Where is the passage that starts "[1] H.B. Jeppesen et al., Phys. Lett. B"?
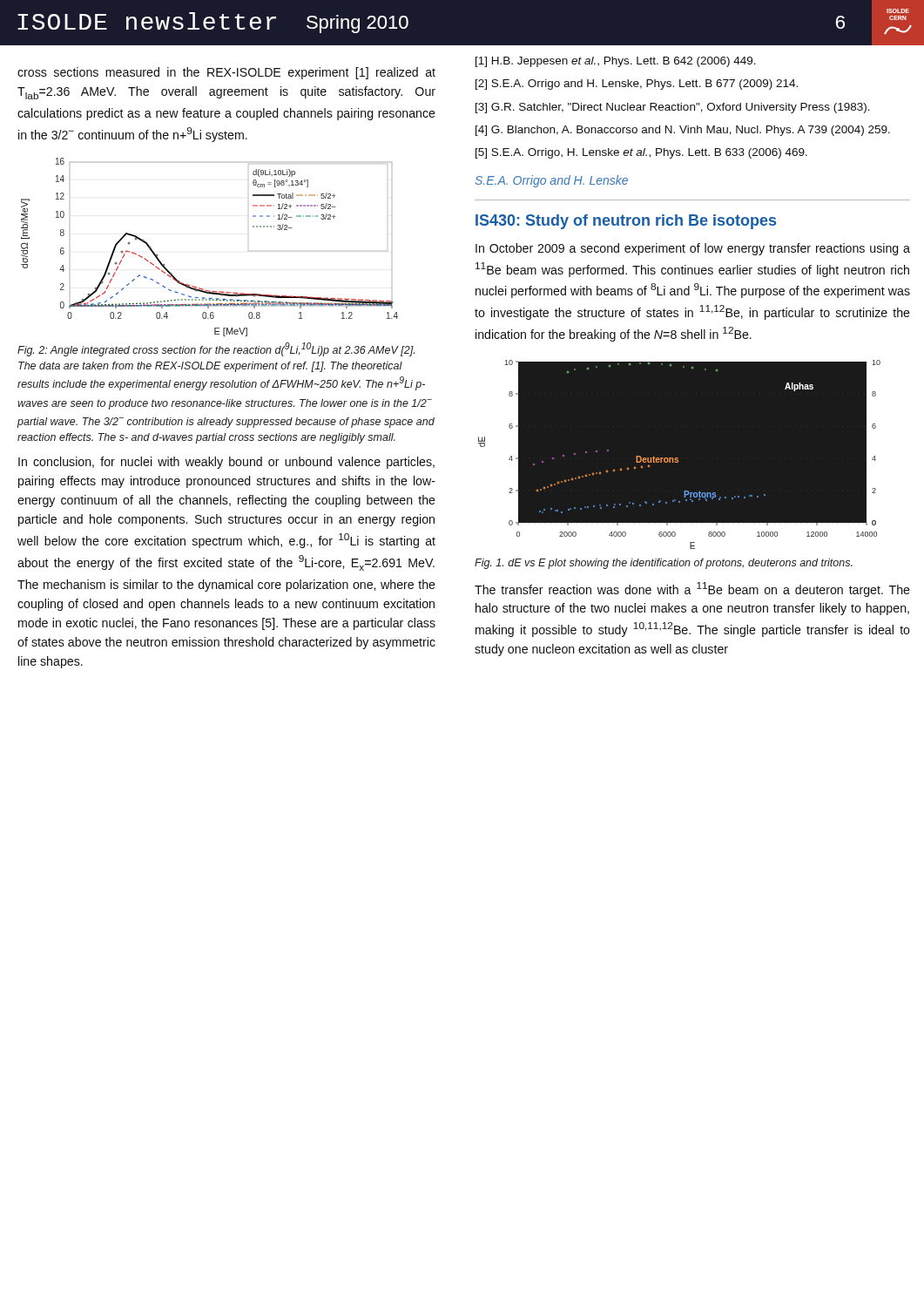Screen dimensions: 1307x924 [616, 61]
